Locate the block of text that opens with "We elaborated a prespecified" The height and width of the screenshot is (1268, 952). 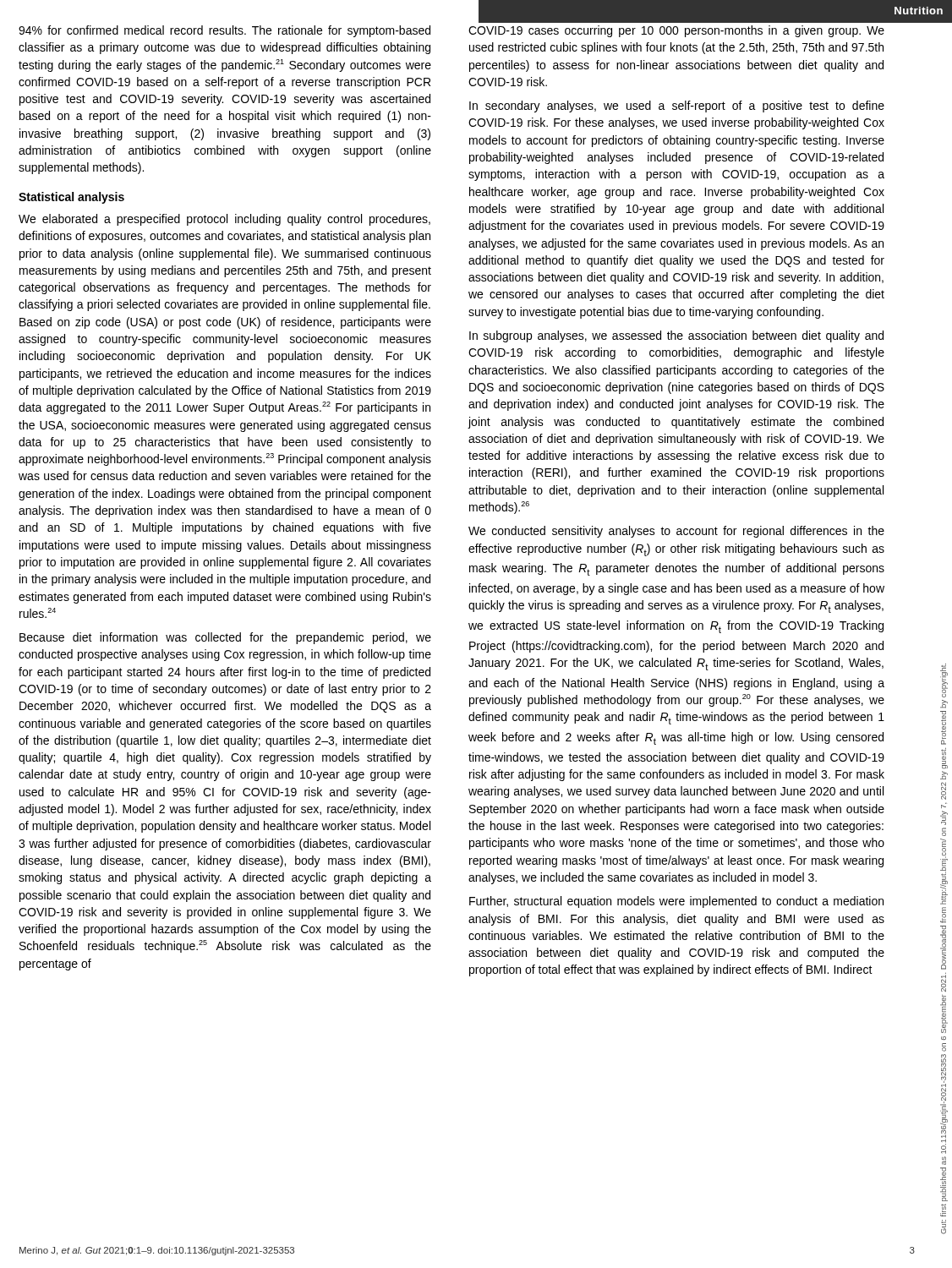(225, 591)
